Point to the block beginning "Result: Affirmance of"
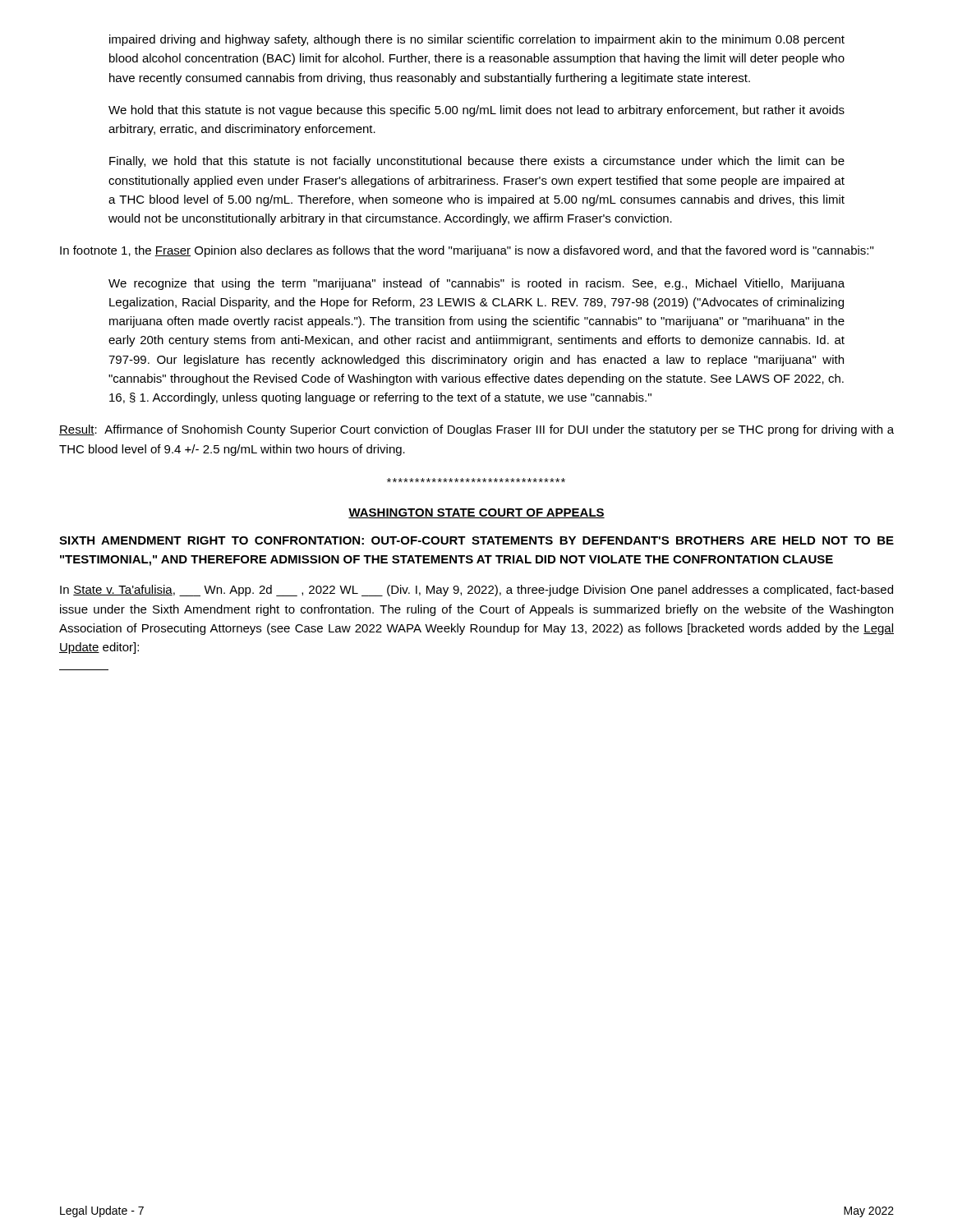 (476, 439)
